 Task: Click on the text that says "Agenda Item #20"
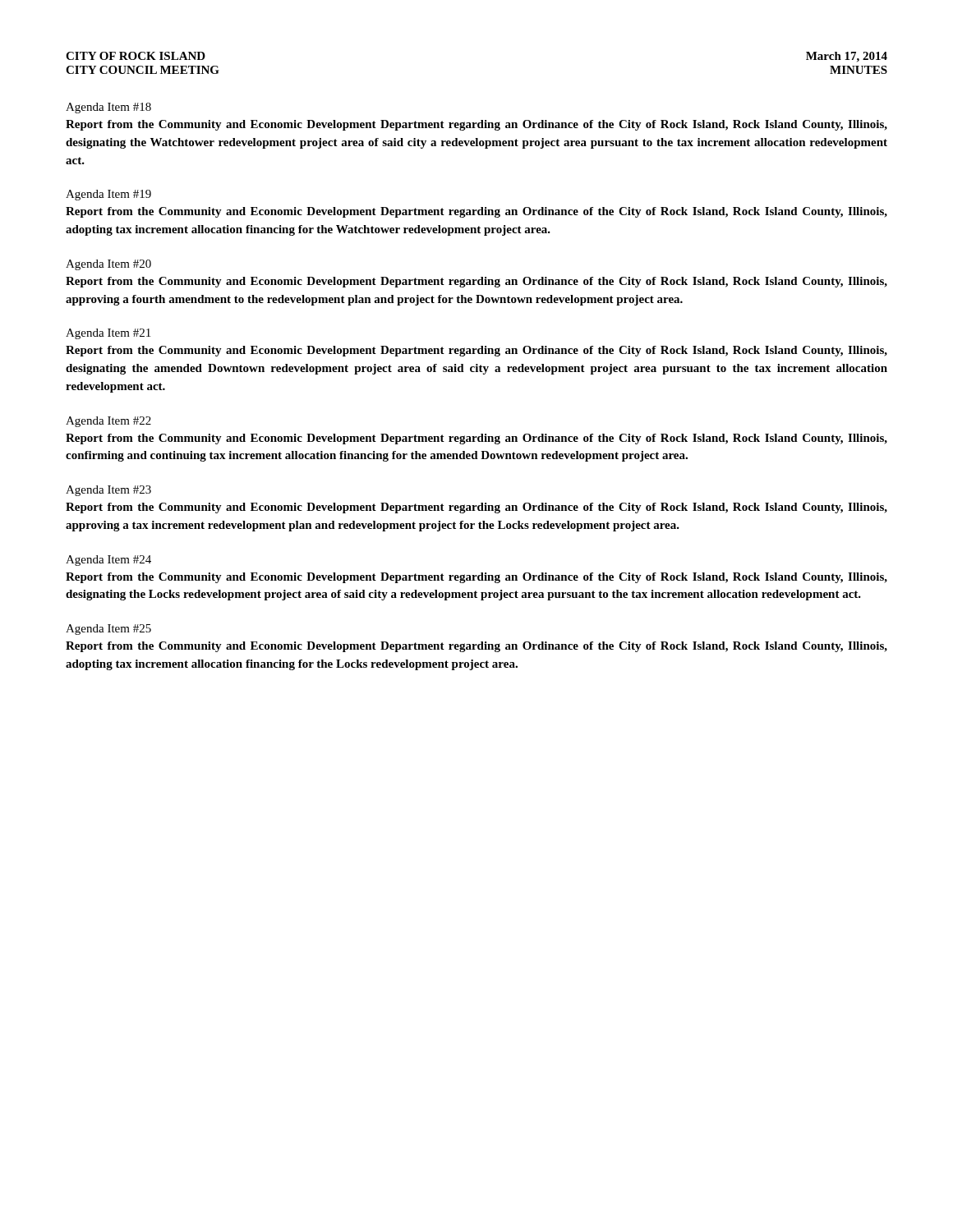[x=108, y=263]
